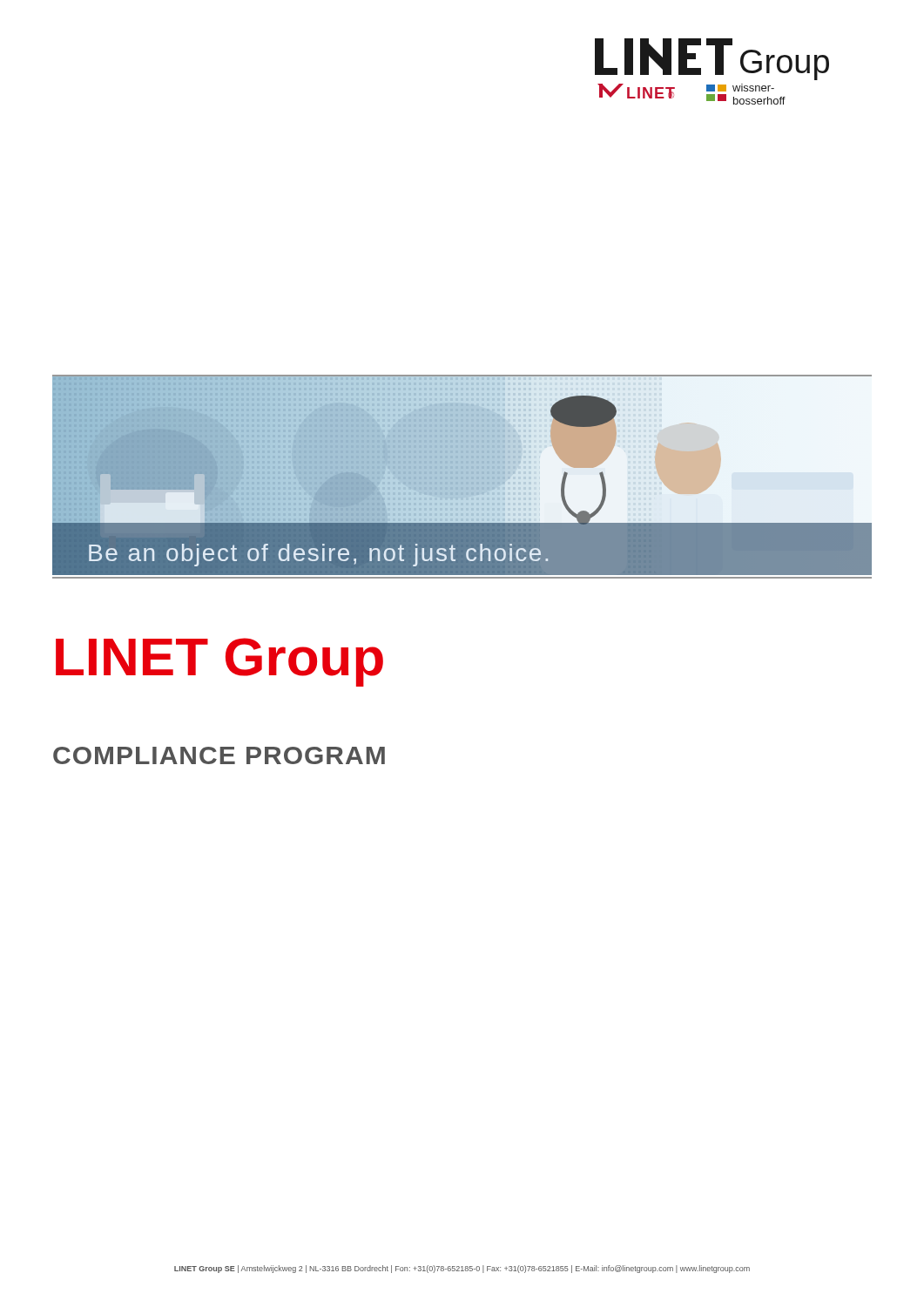Viewport: 924px width, 1307px height.
Task: Click on the photo
Action: point(462,477)
